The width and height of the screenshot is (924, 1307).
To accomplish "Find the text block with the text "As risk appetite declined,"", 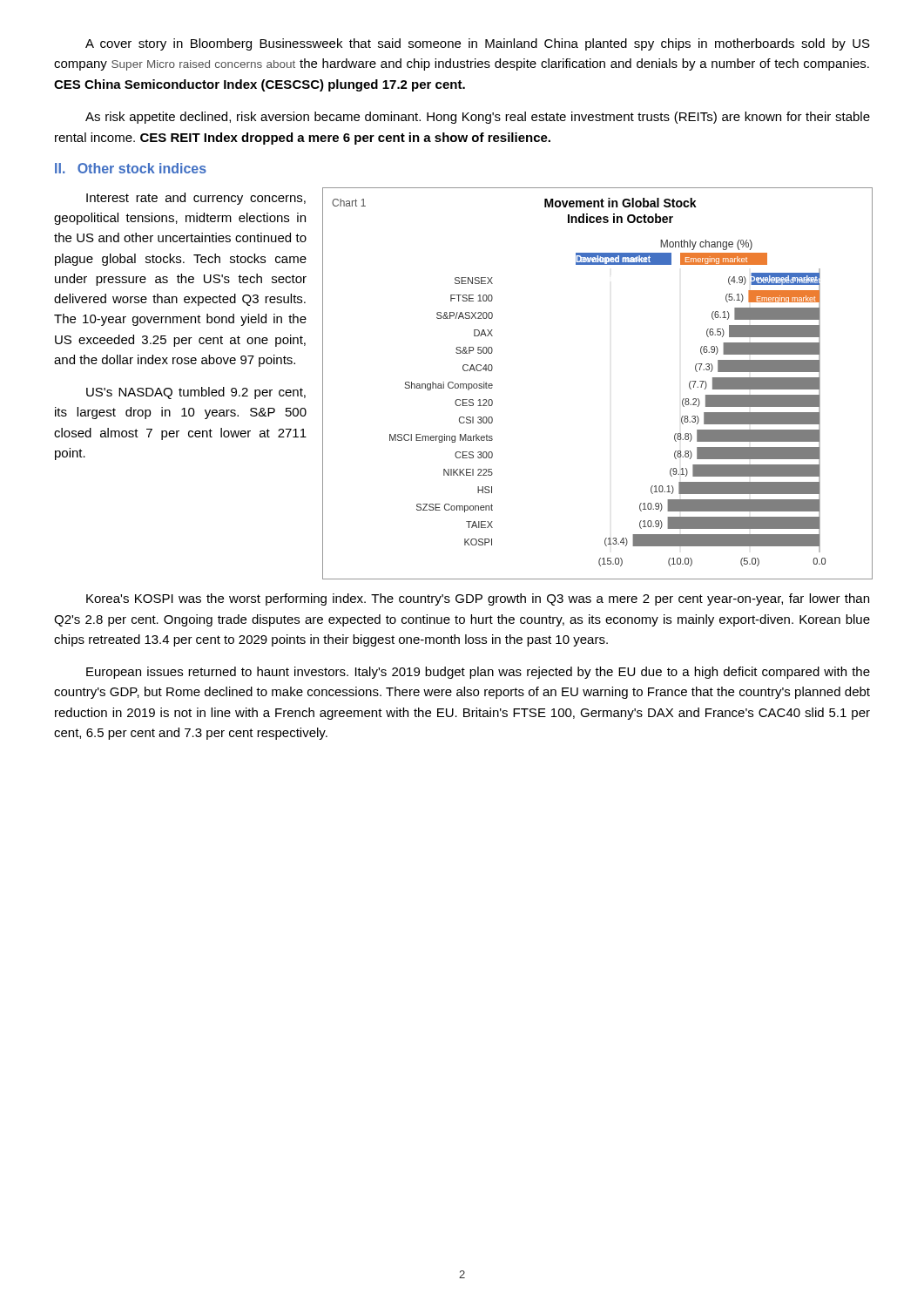I will coord(462,127).
